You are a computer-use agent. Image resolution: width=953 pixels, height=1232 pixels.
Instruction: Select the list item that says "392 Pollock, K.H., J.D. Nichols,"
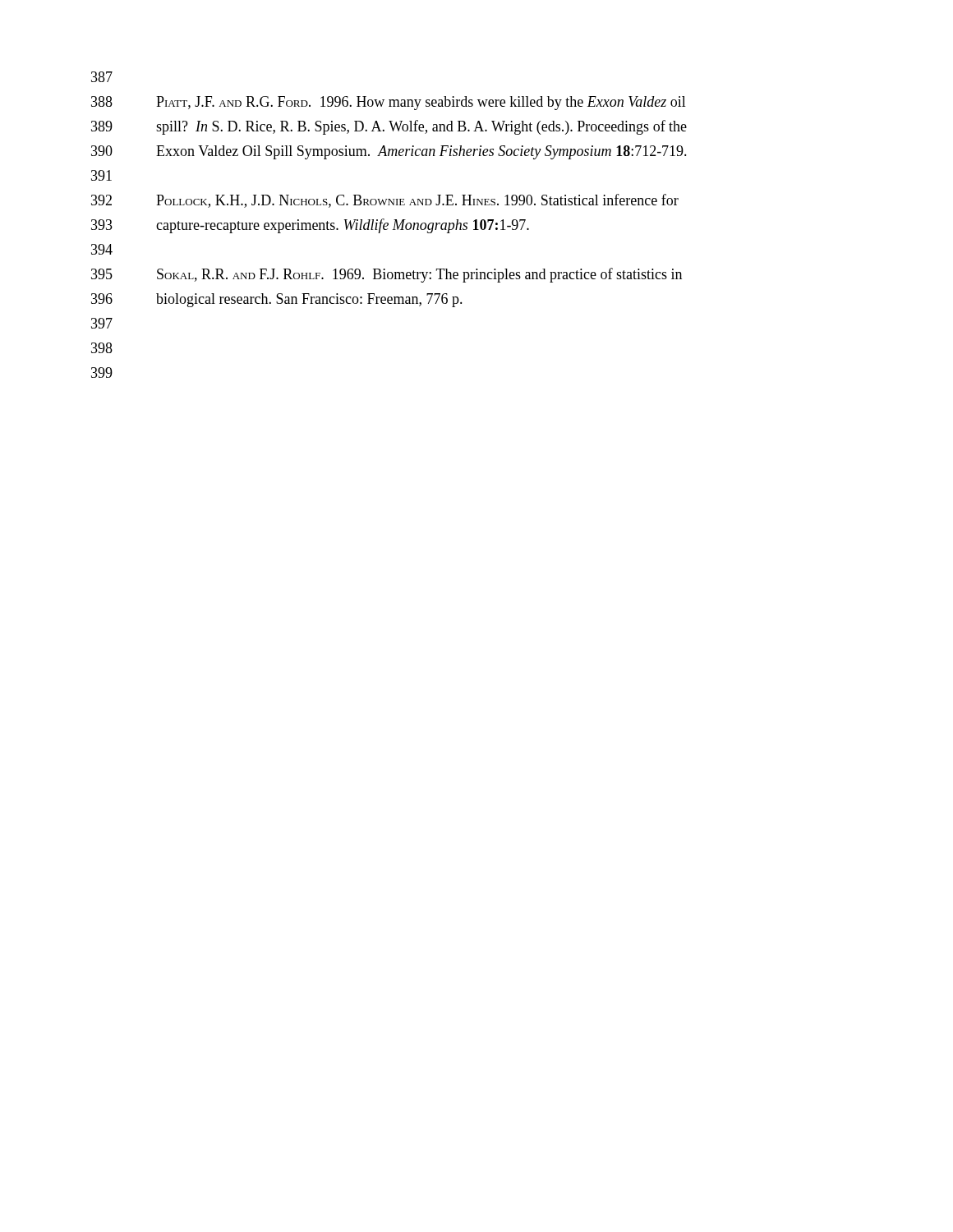(x=476, y=201)
